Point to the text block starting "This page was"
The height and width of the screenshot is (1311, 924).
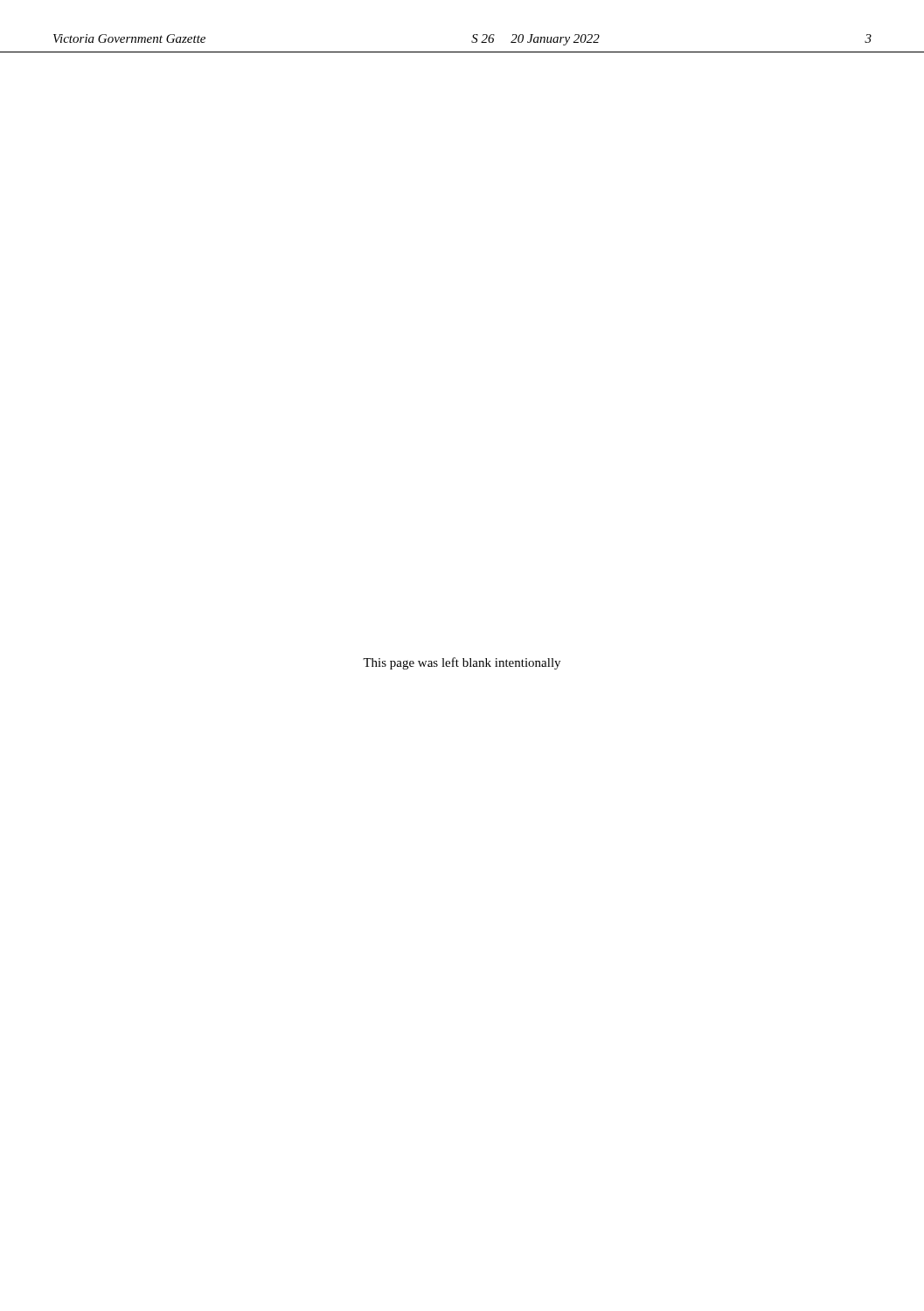point(462,663)
